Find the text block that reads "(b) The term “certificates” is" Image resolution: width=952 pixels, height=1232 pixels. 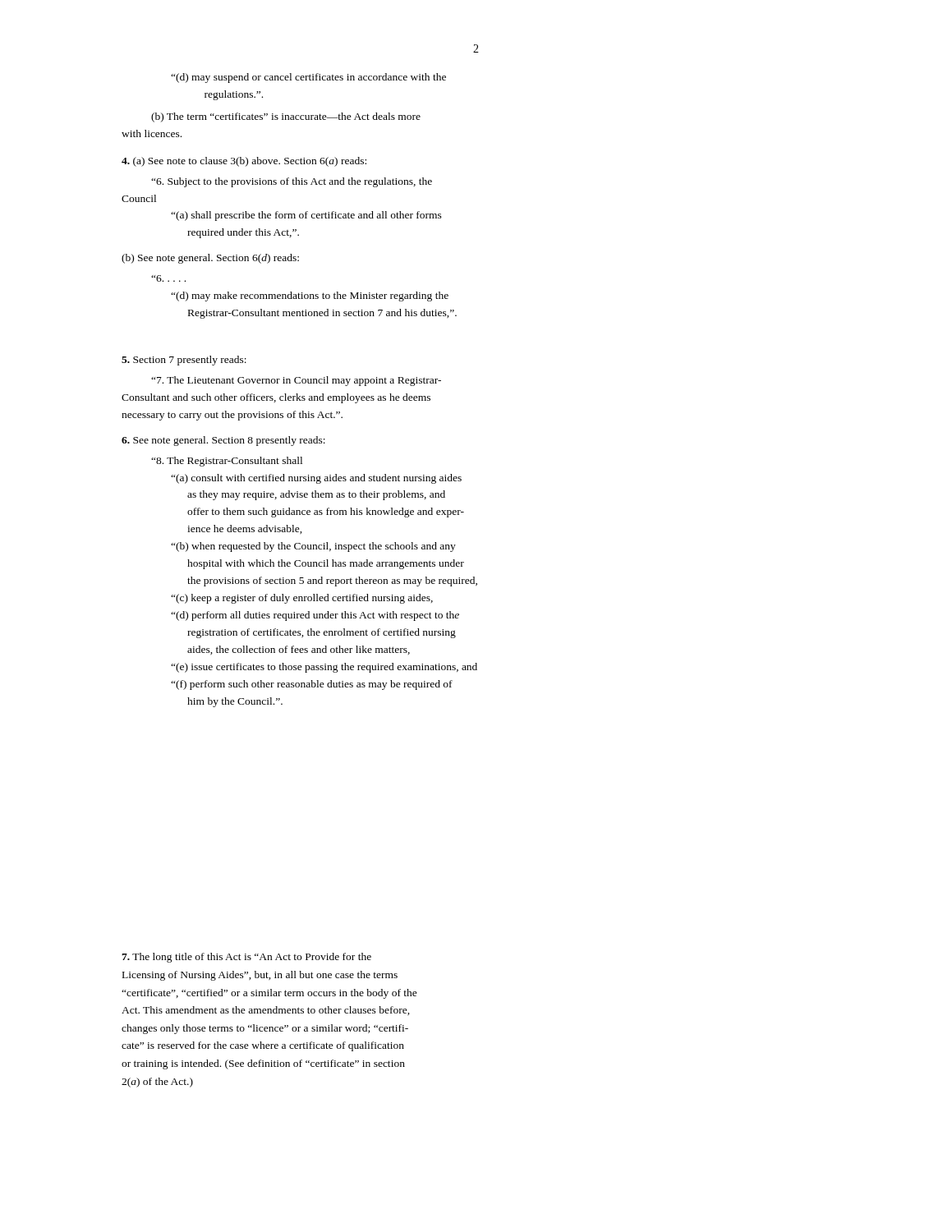click(286, 117)
